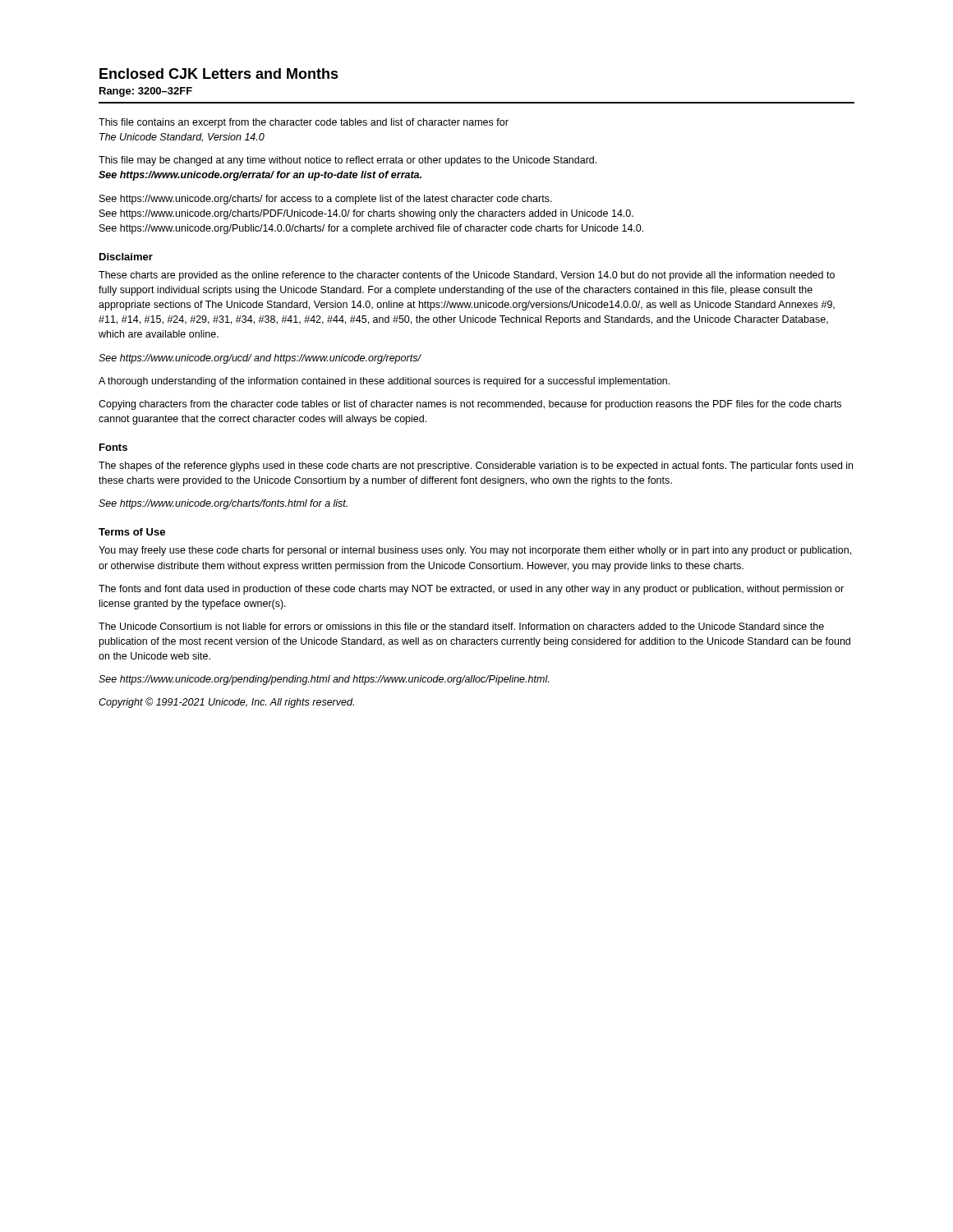Point to "See https://www.unicode.org/charts/fonts.html for a list."

224,504
